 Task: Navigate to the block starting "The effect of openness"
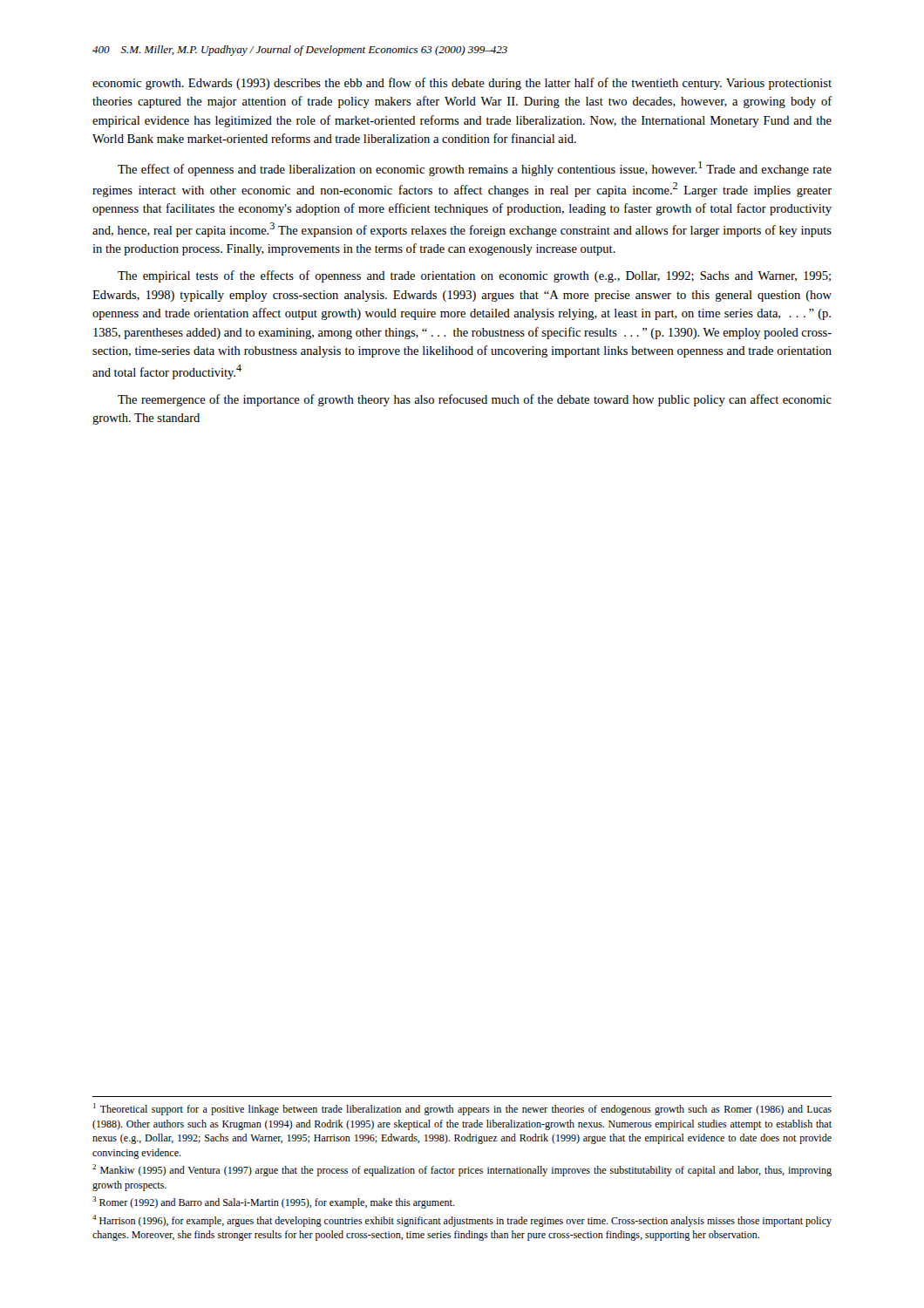coord(462,208)
